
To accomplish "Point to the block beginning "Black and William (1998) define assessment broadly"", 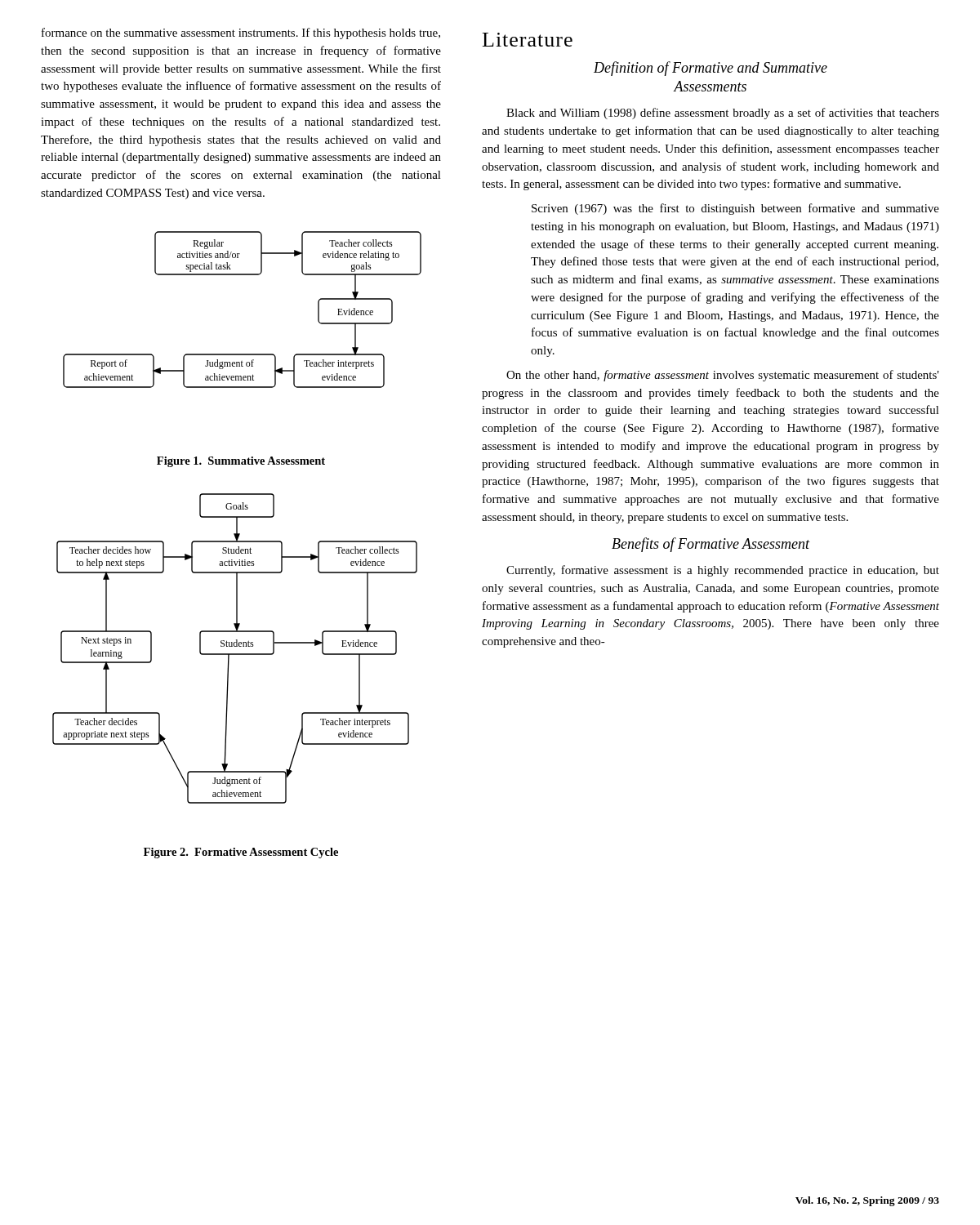I will click(x=710, y=316).
